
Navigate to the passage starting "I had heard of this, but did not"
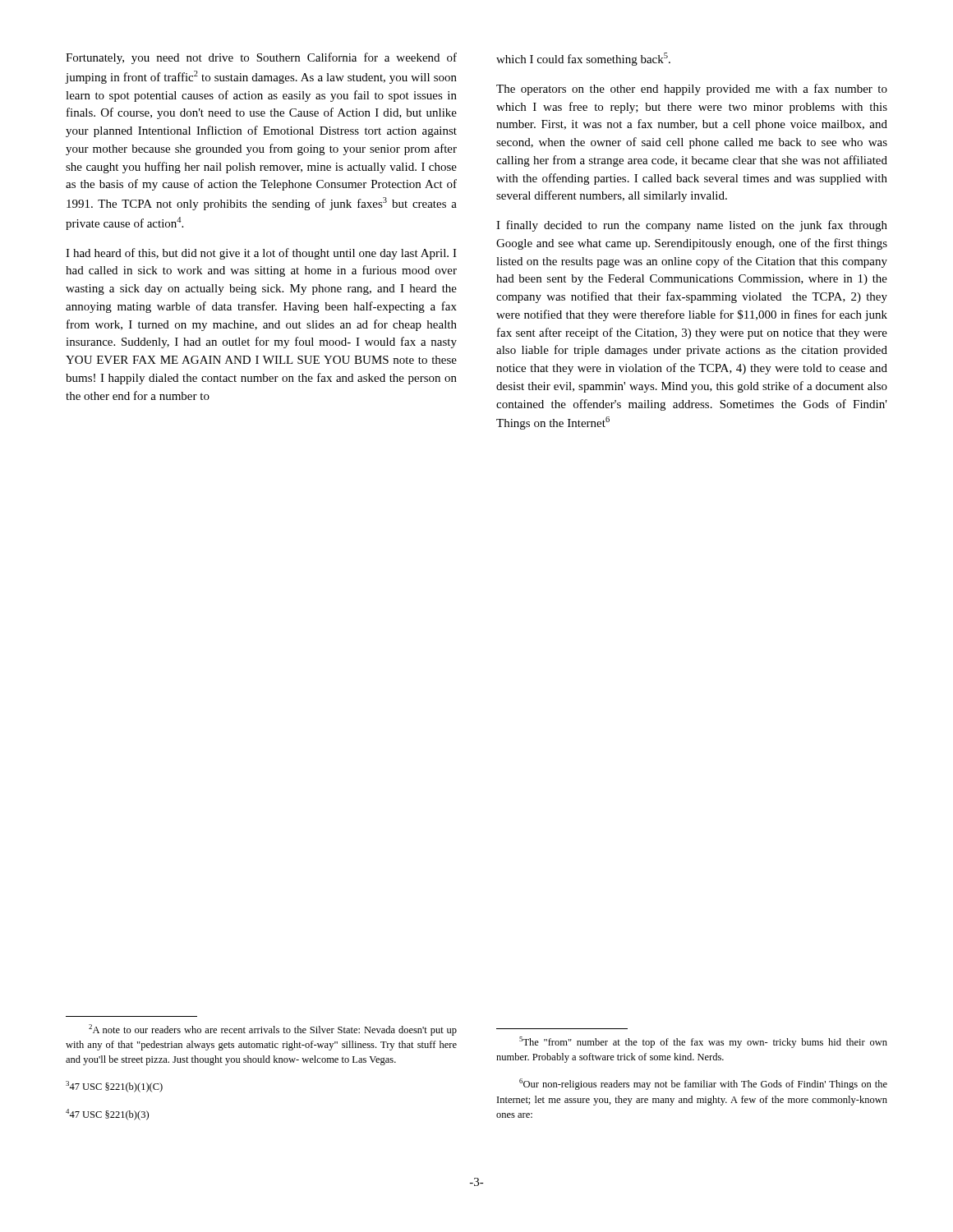(x=261, y=325)
